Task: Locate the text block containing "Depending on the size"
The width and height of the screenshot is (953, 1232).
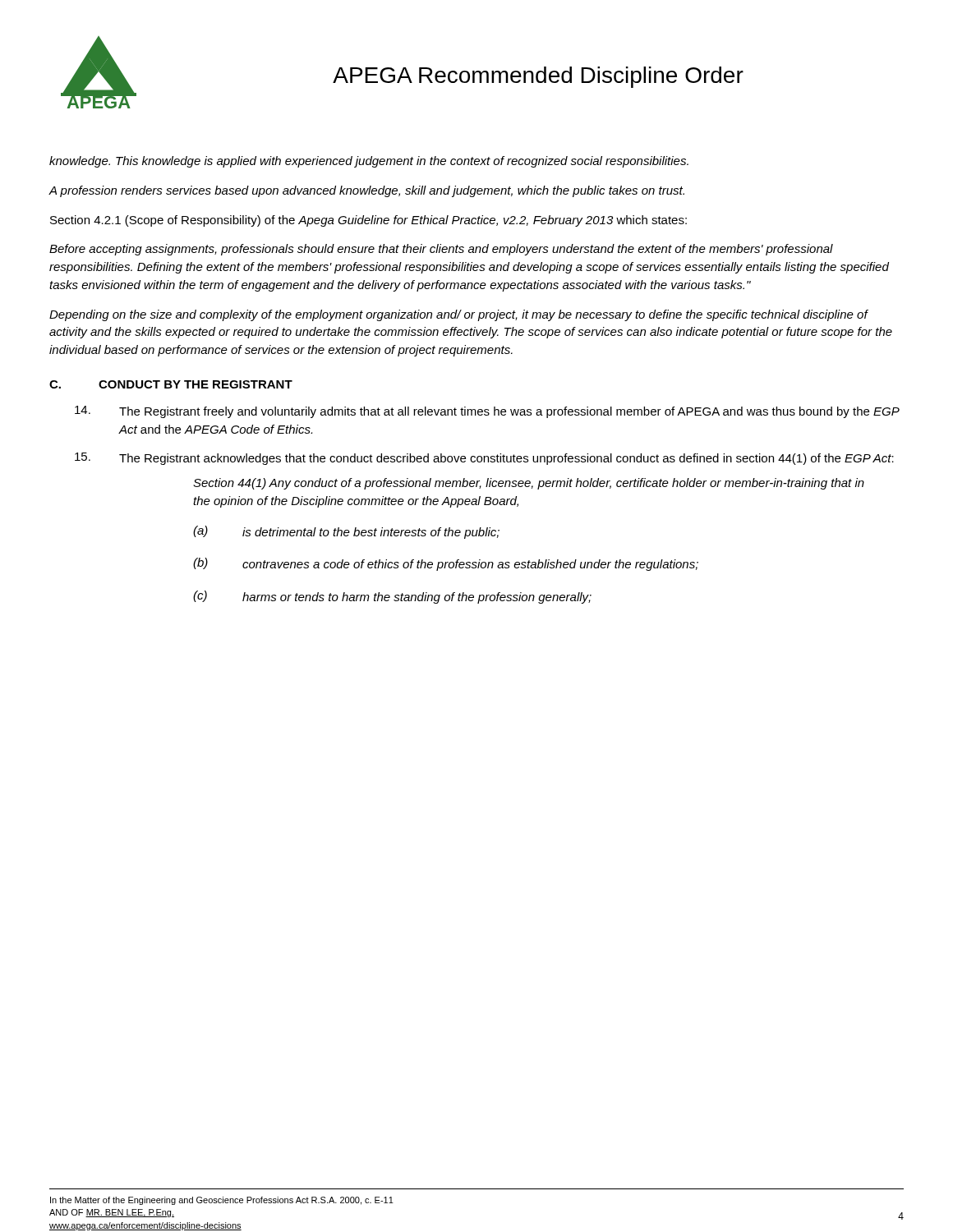Action: (471, 332)
